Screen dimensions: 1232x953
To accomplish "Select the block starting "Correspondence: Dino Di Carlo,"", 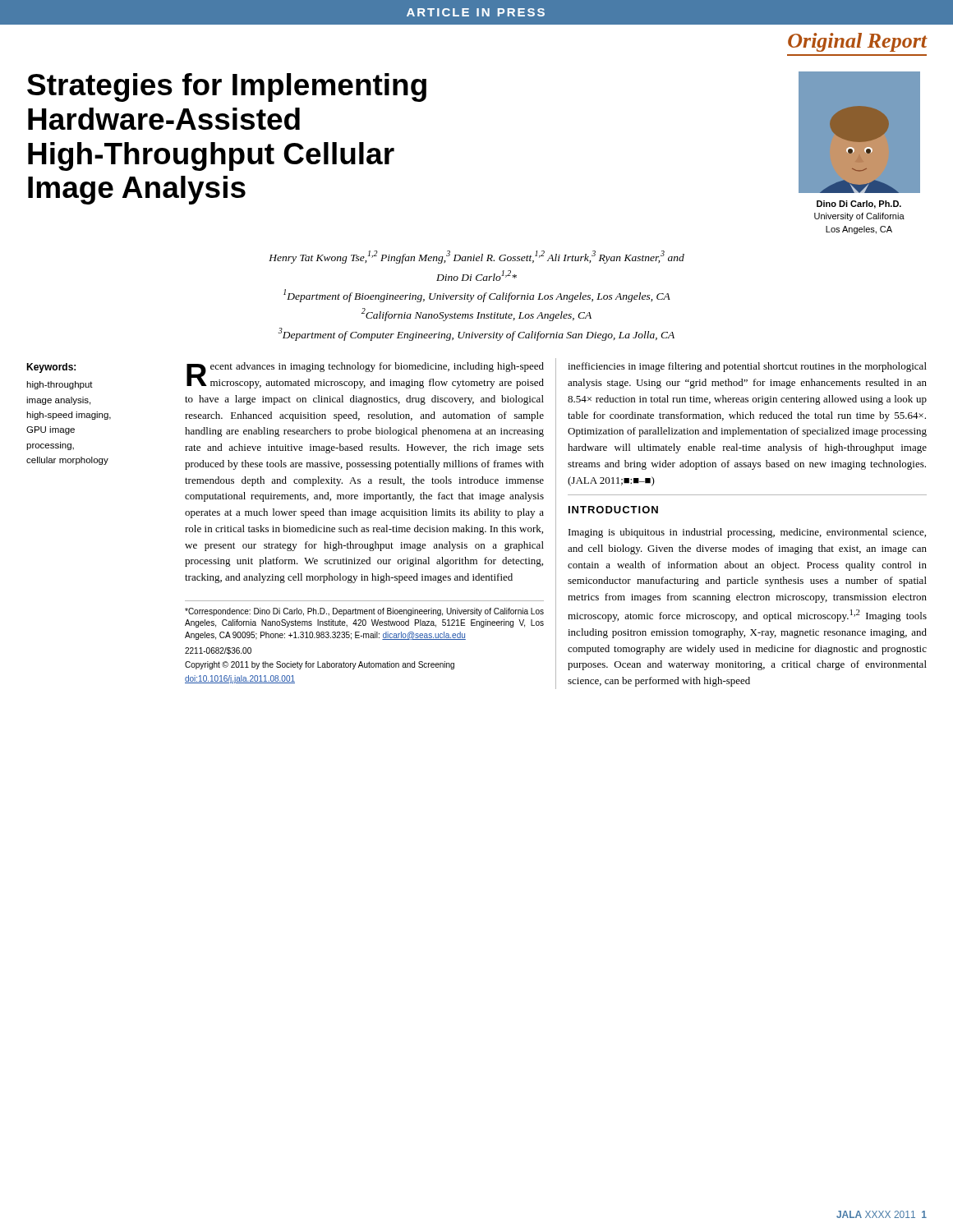I will 364,623.
